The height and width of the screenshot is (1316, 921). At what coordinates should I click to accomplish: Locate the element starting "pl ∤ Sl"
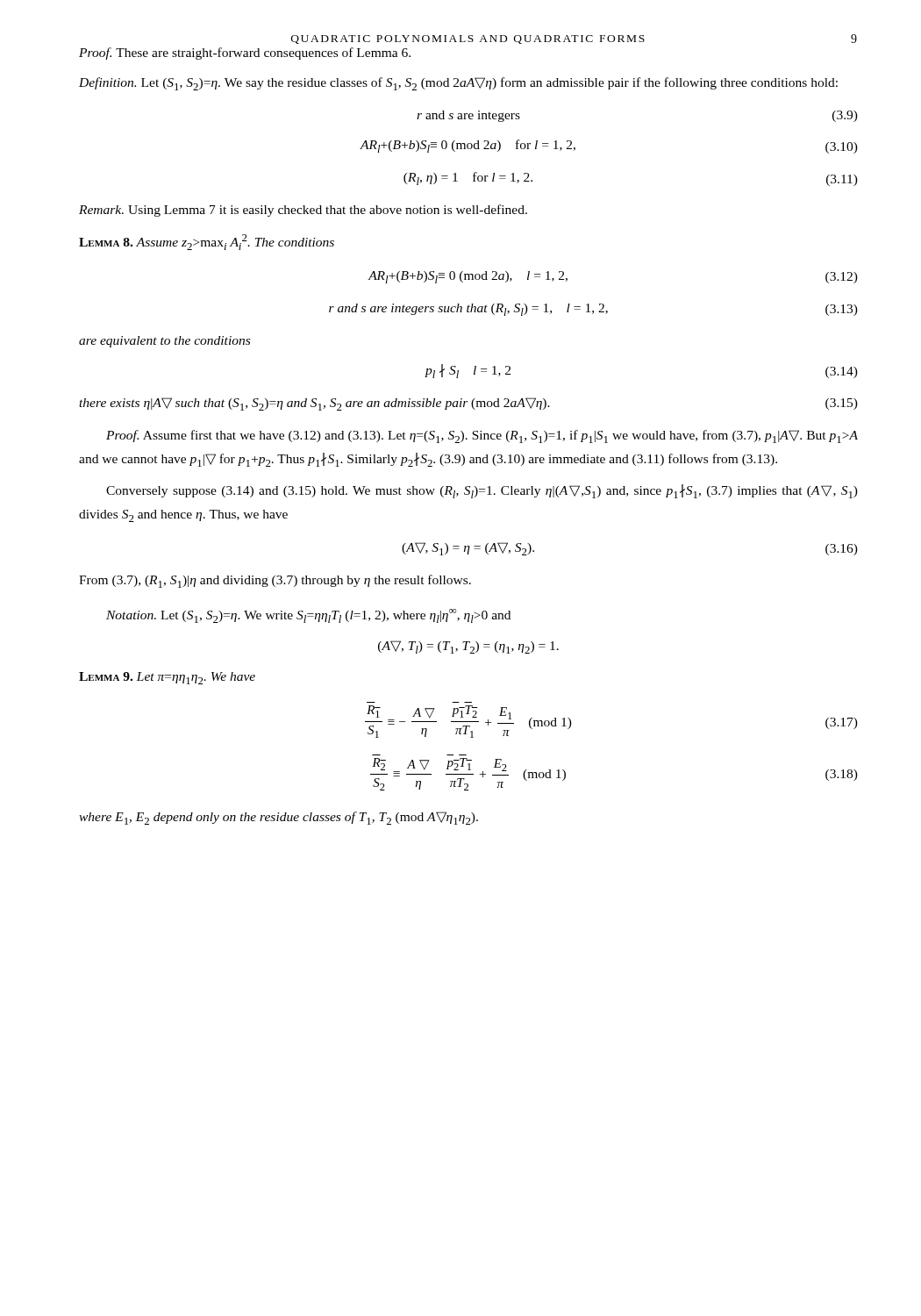click(x=468, y=371)
